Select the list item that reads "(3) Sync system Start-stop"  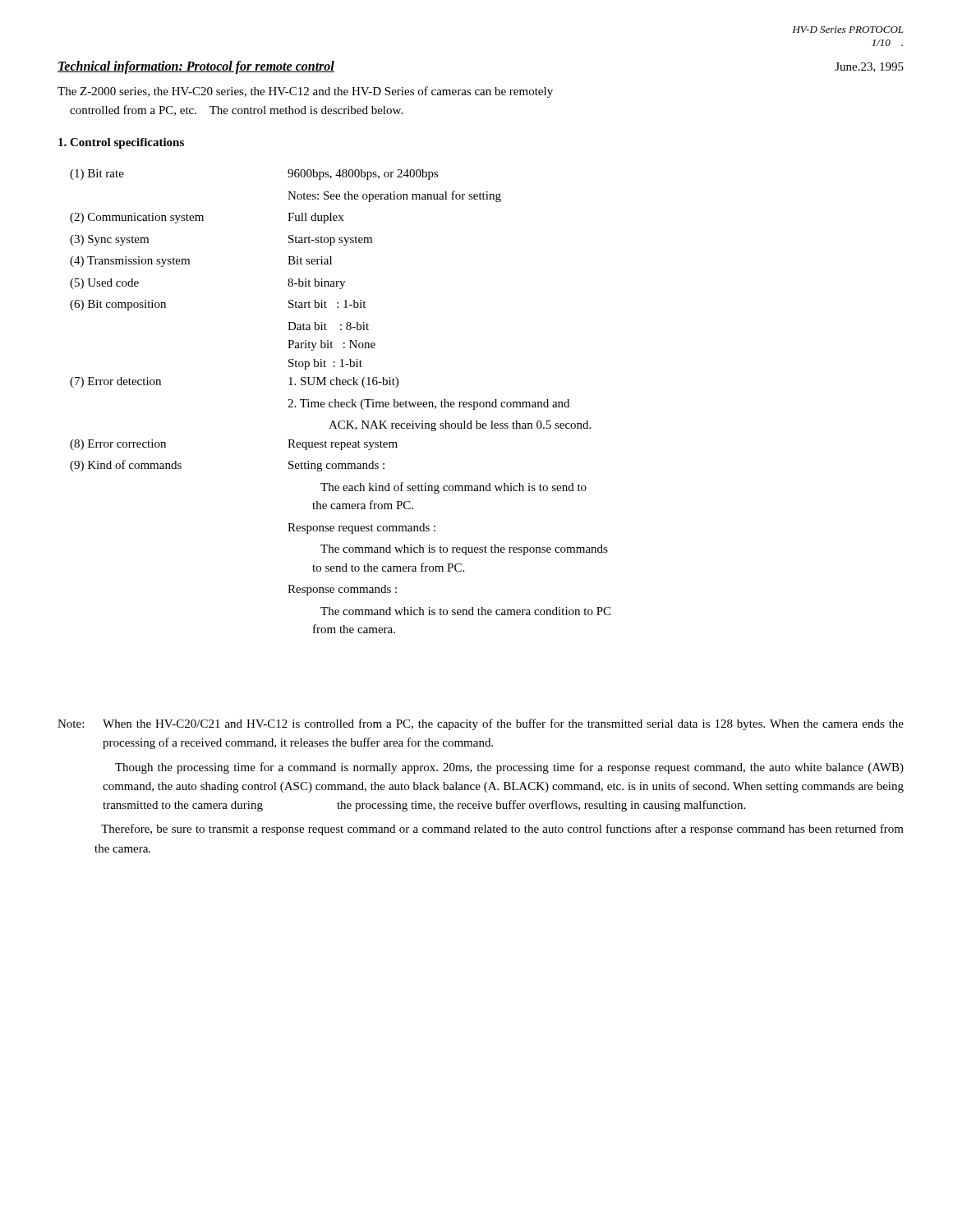tap(108, 240)
